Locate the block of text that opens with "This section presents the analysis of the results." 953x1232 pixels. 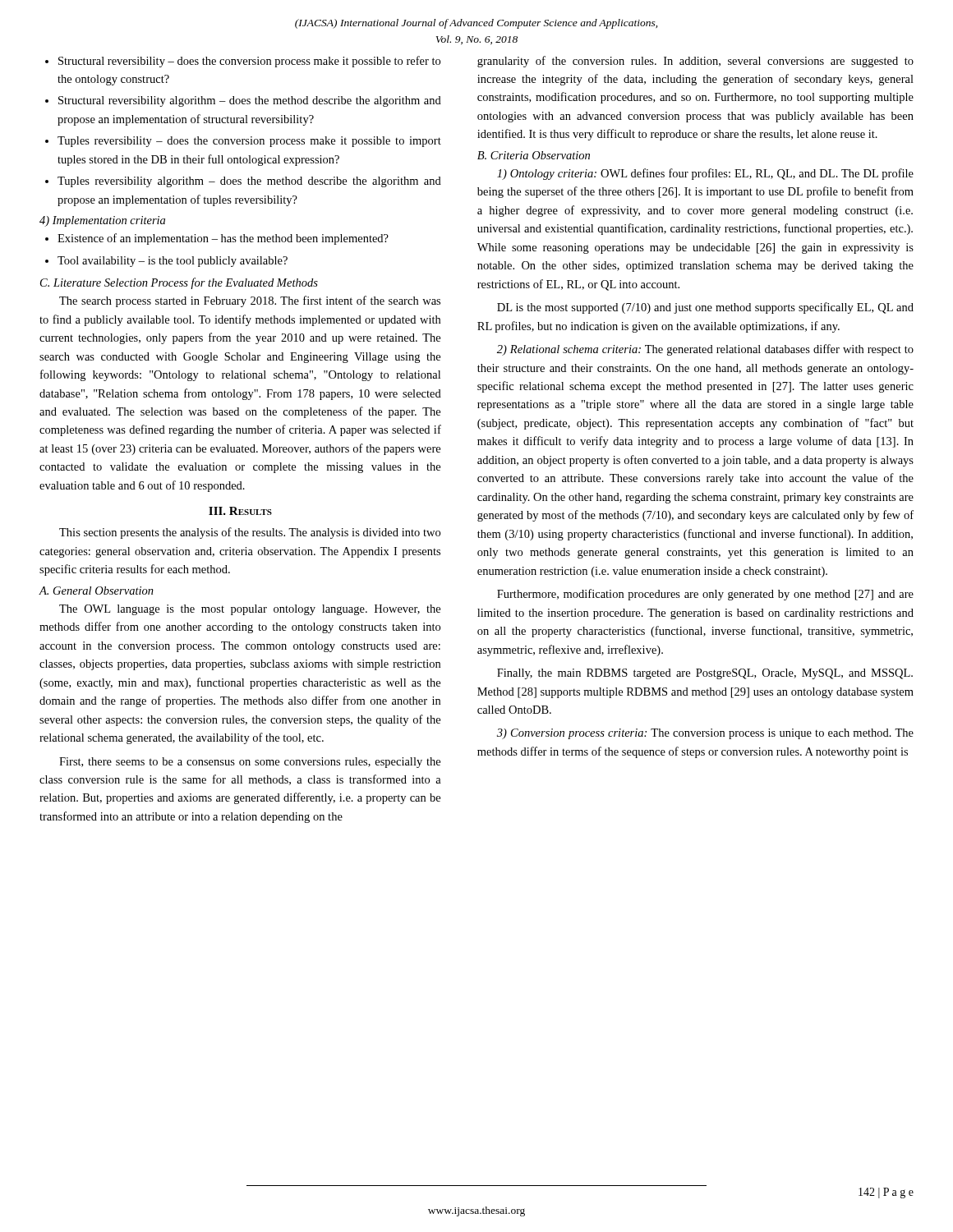coord(240,551)
